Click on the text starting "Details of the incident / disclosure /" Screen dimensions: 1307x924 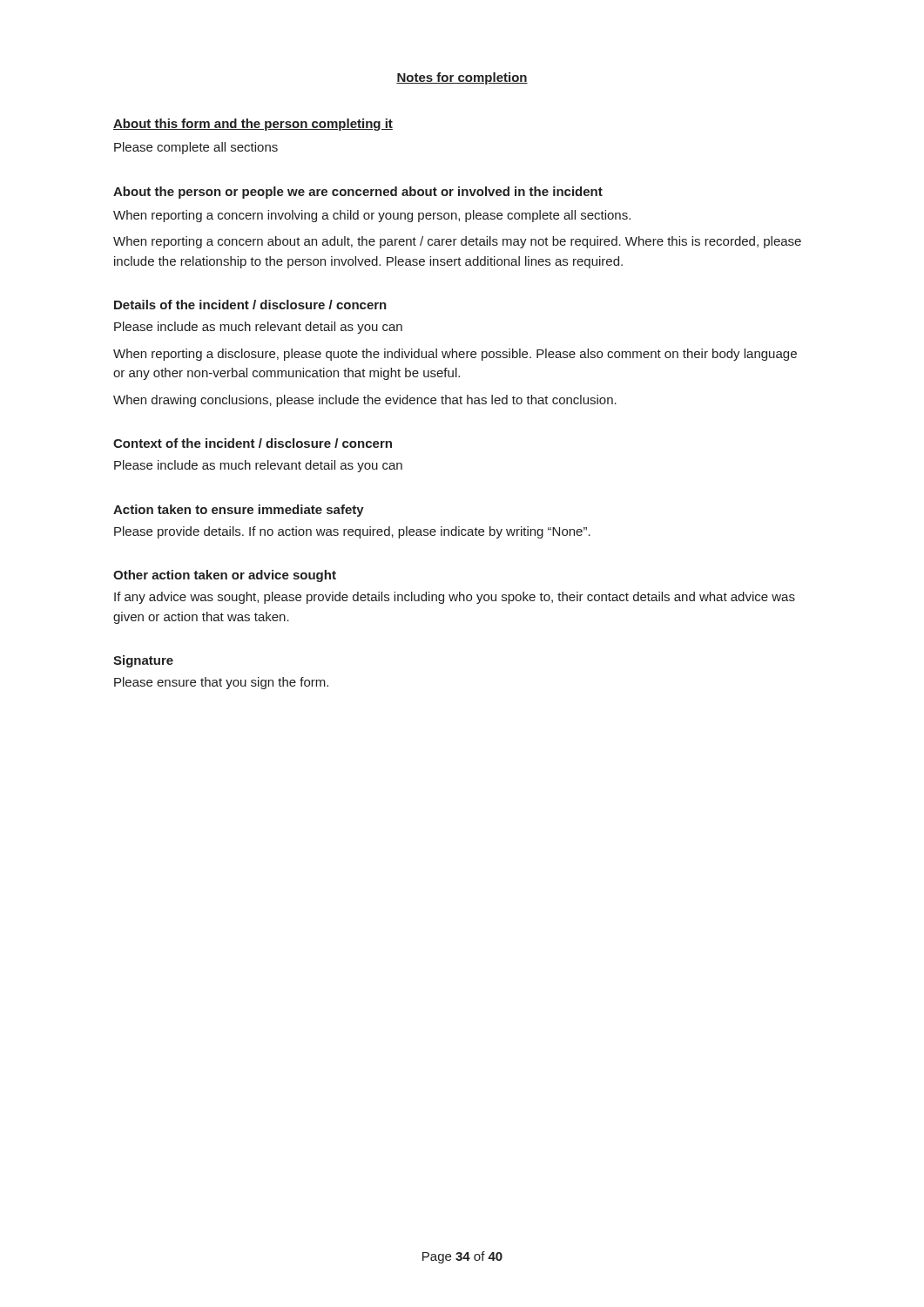pos(250,305)
